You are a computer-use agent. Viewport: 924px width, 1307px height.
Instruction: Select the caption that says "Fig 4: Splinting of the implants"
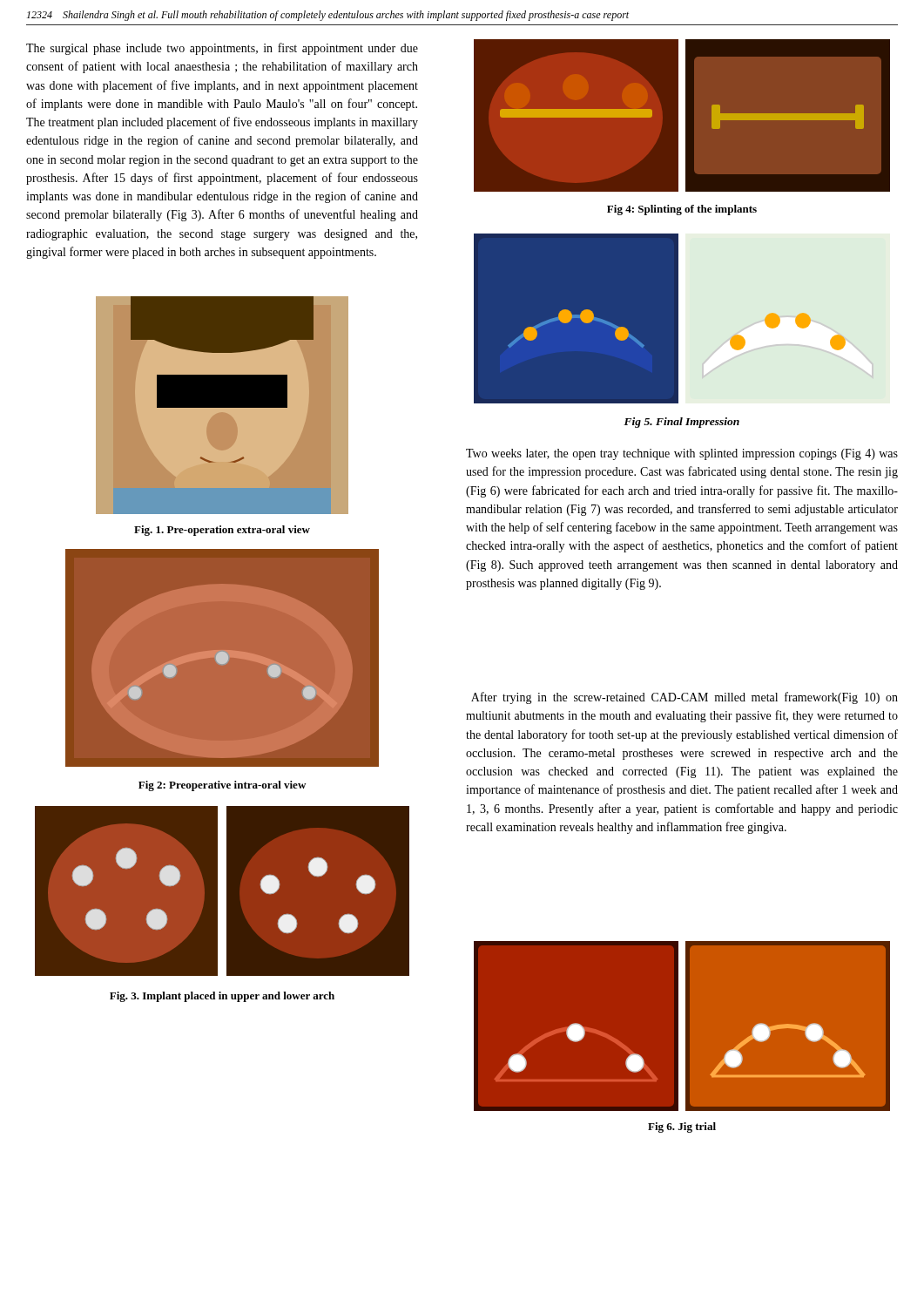point(682,209)
